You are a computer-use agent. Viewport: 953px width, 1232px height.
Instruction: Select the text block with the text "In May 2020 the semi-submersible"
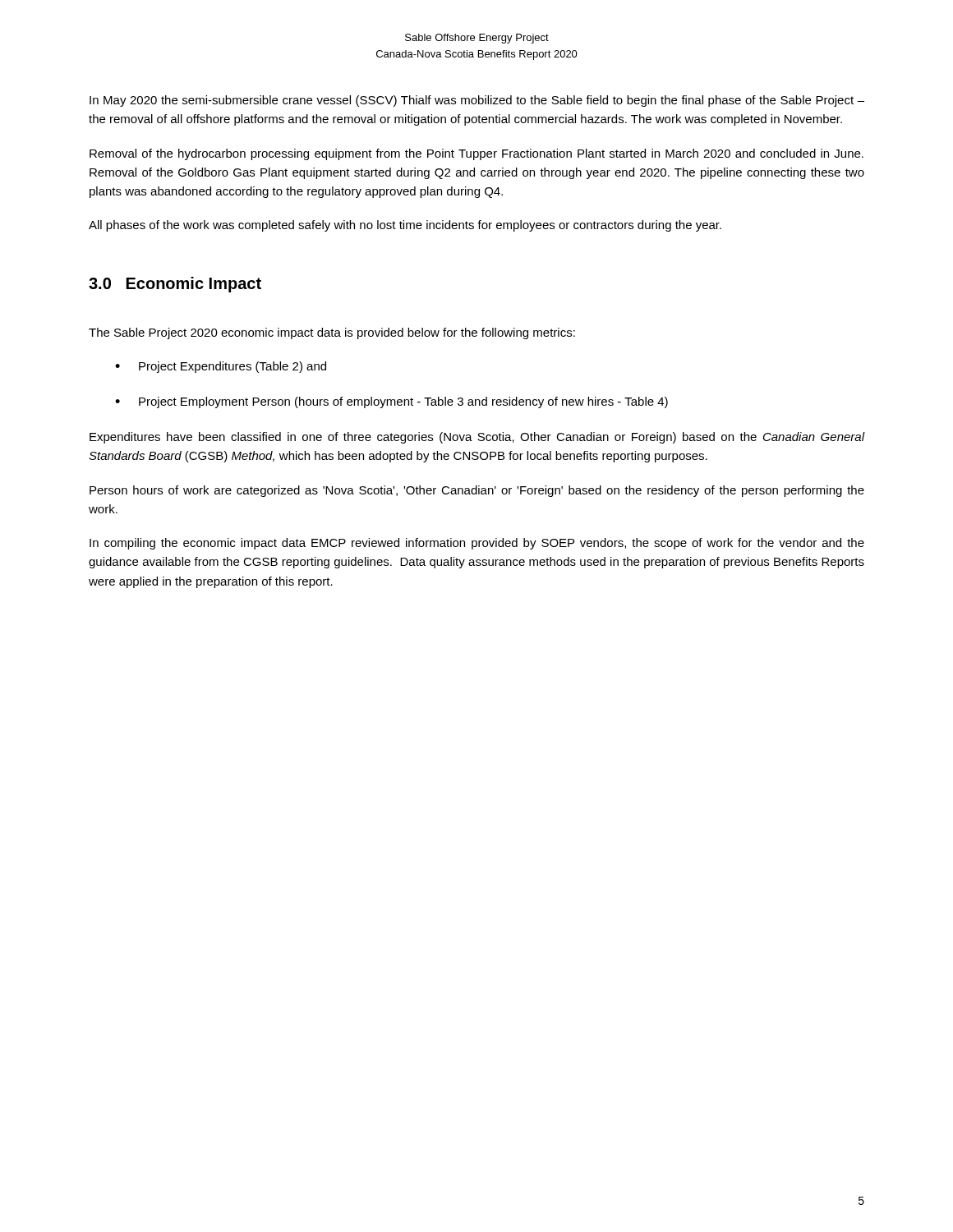tap(476, 109)
